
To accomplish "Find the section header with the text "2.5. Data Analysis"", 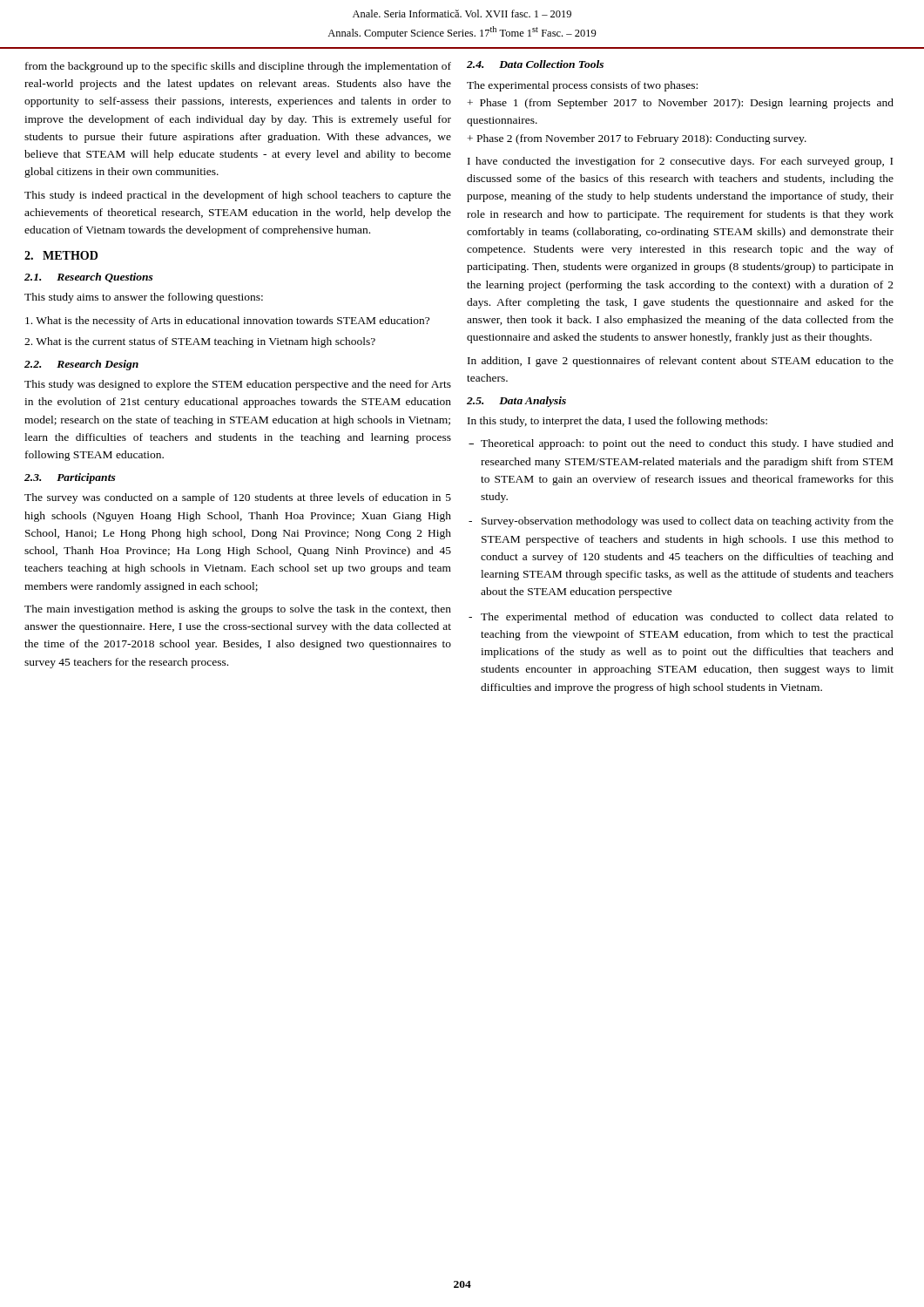I will (517, 400).
